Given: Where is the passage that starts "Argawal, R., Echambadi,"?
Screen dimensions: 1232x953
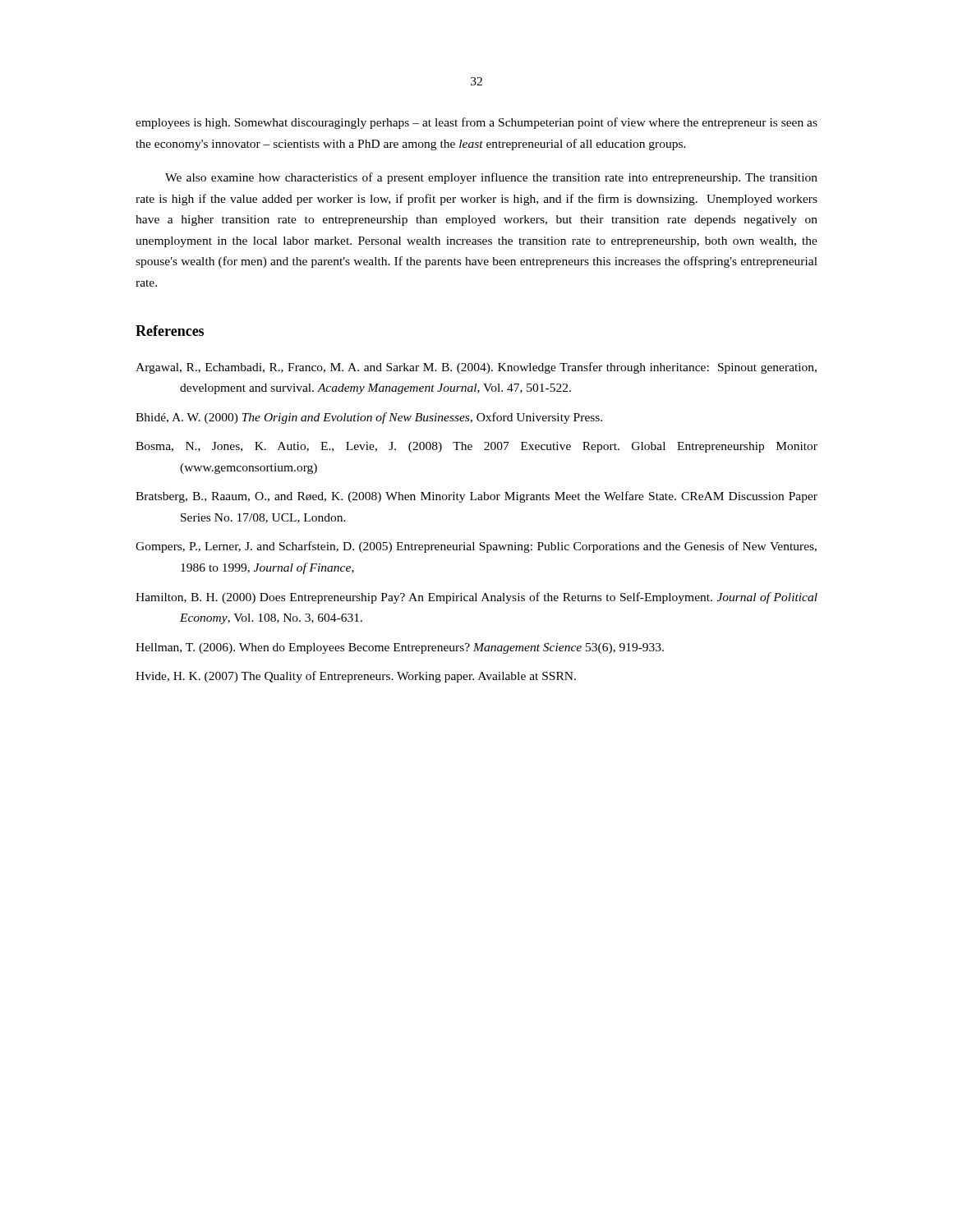Looking at the screenshot, I should click(x=476, y=377).
